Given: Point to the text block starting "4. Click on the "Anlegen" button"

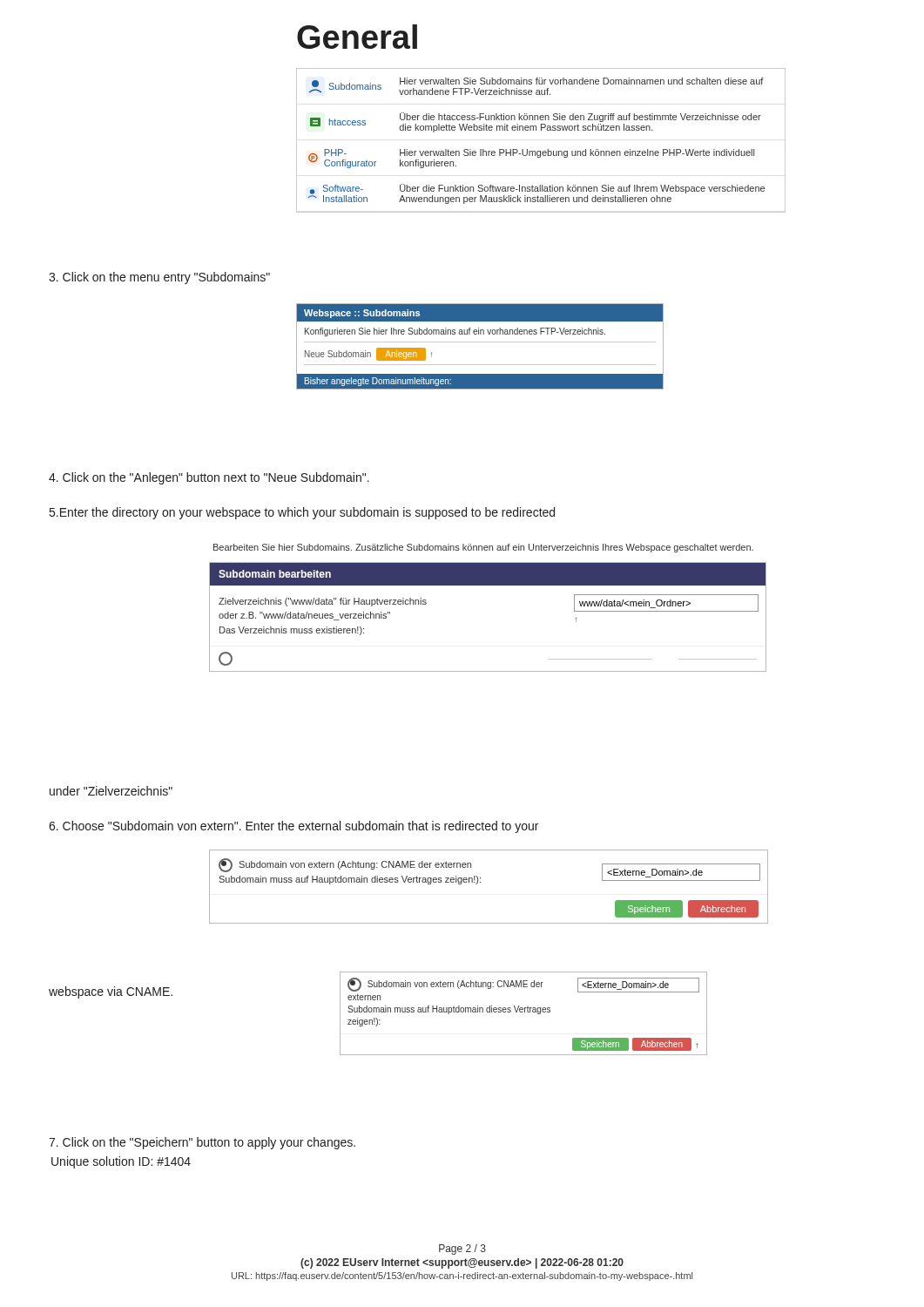Looking at the screenshot, I should (209, 478).
